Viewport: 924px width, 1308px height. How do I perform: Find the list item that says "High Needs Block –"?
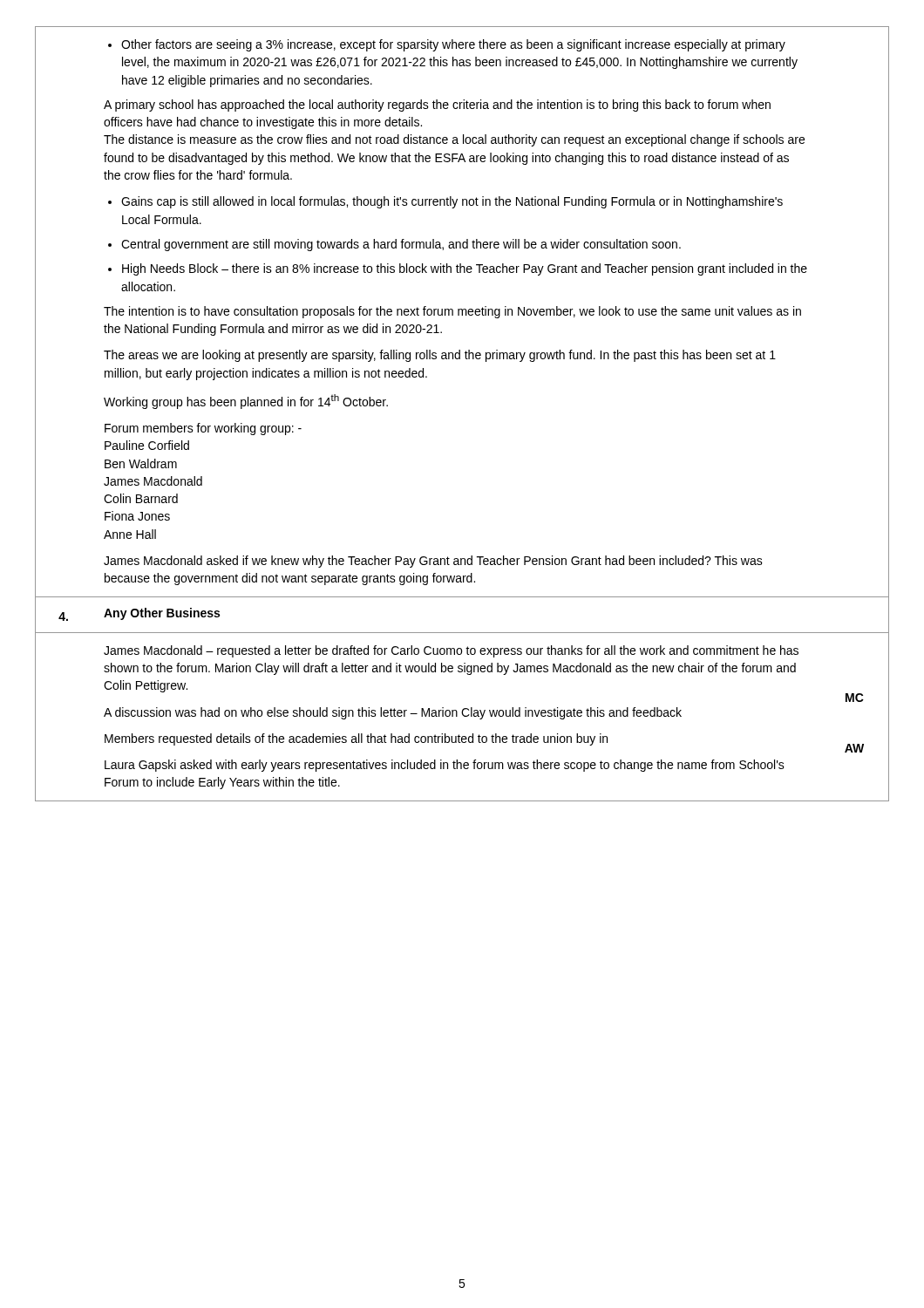(x=456, y=278)
